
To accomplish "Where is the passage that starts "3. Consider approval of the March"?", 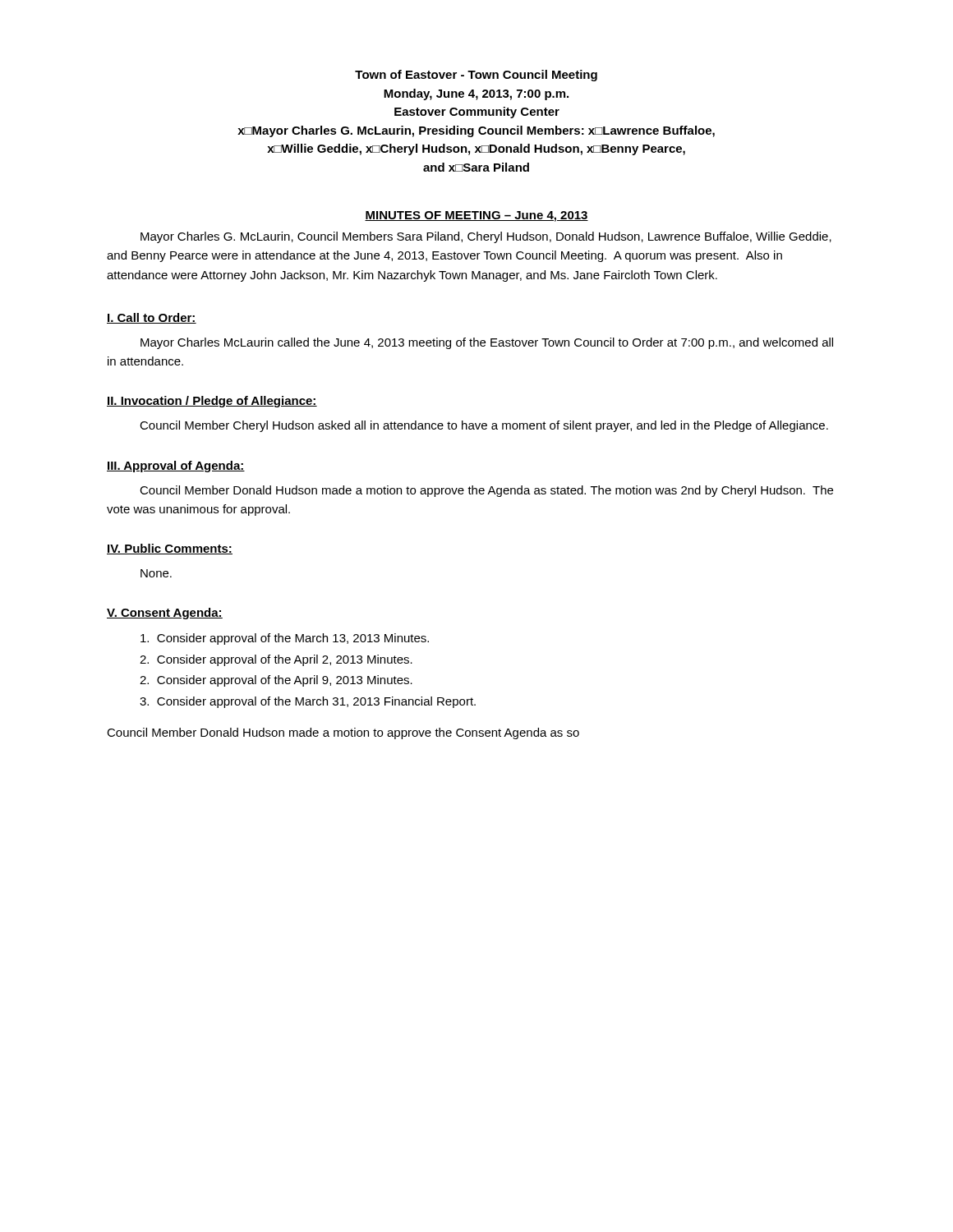I will tap(308, 701).
